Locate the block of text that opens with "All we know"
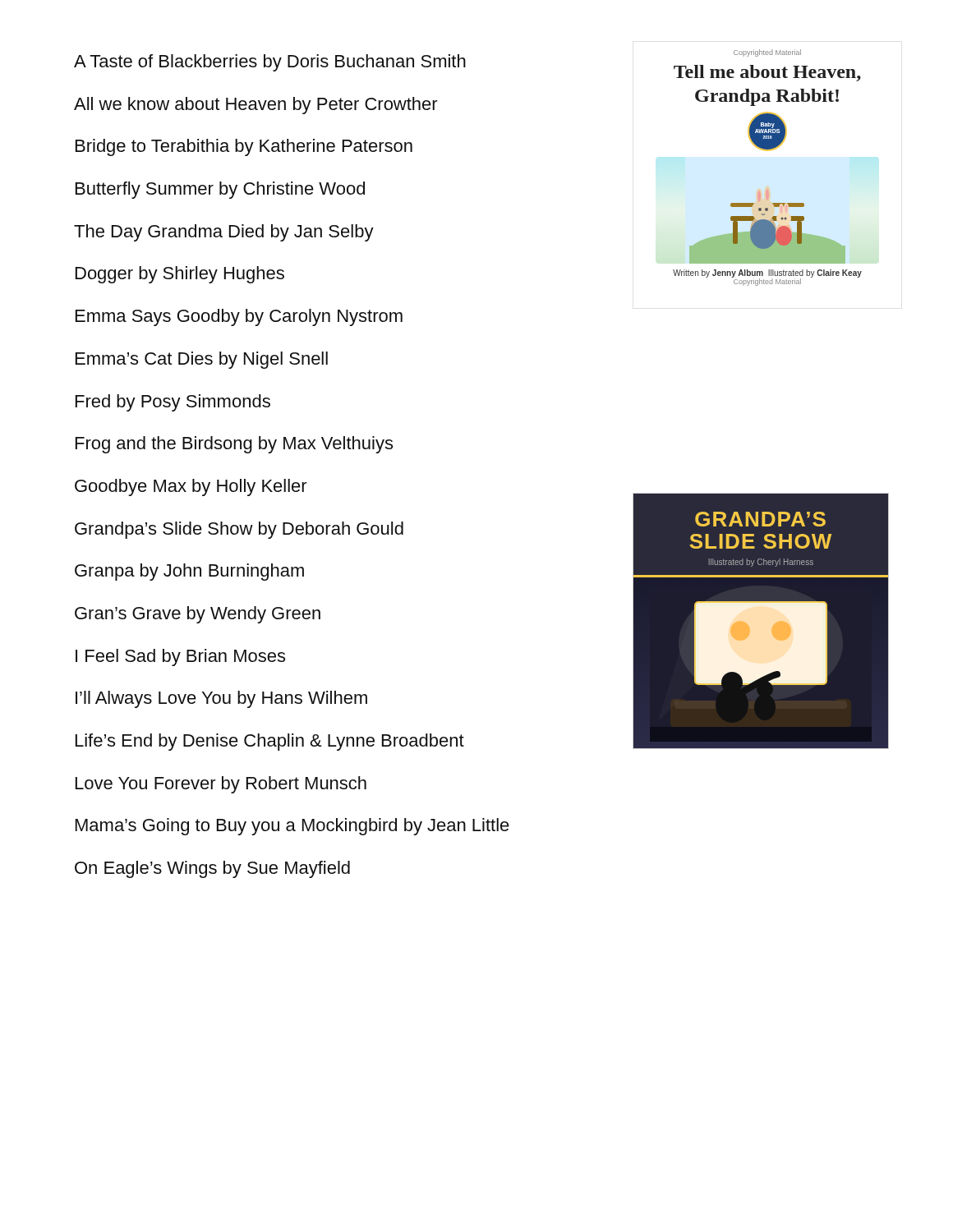Viewport: 953px width, 1232px height. [x=256, y=104]
